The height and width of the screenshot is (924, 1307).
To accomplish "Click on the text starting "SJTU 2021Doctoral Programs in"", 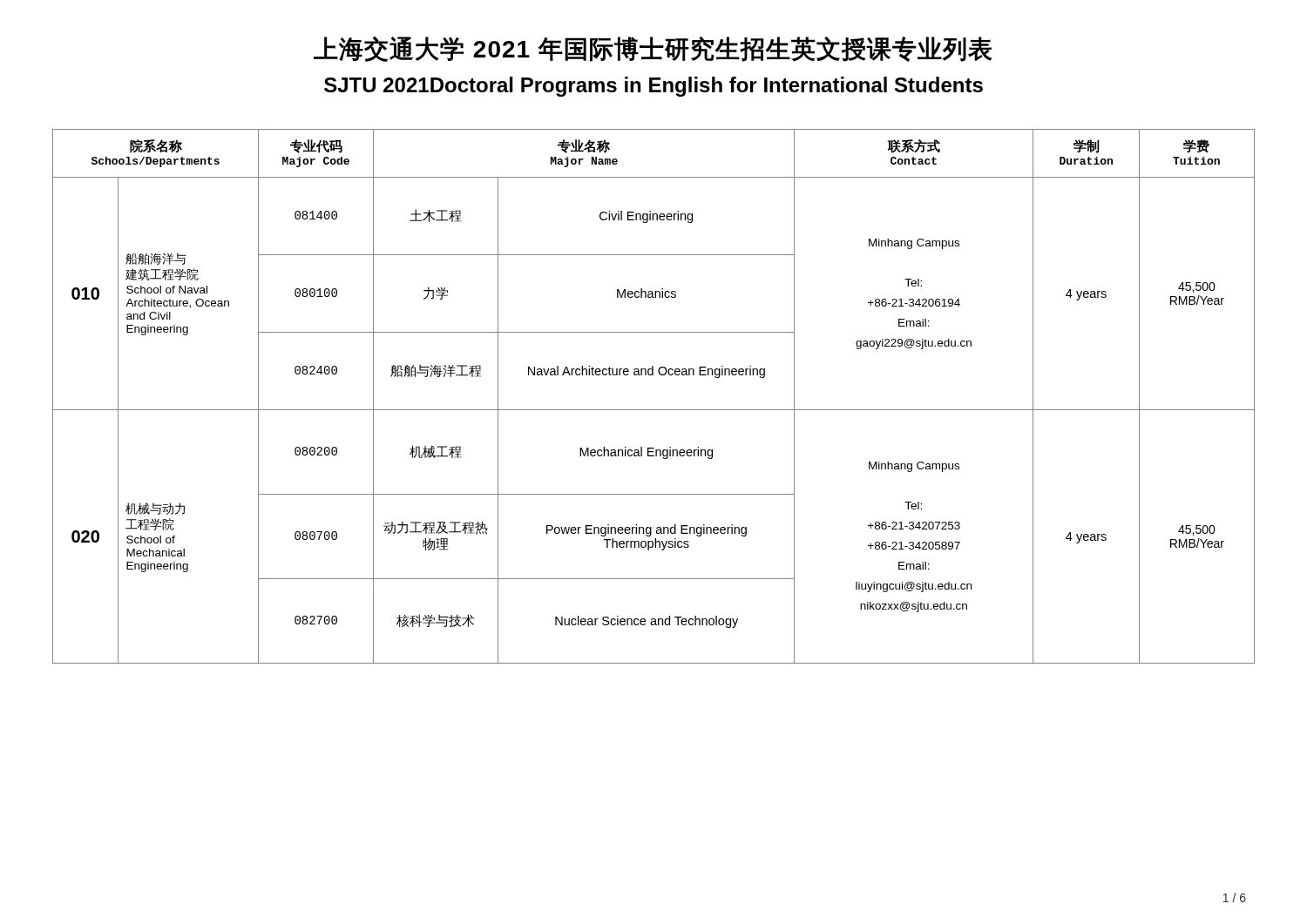I will [654, 85].
